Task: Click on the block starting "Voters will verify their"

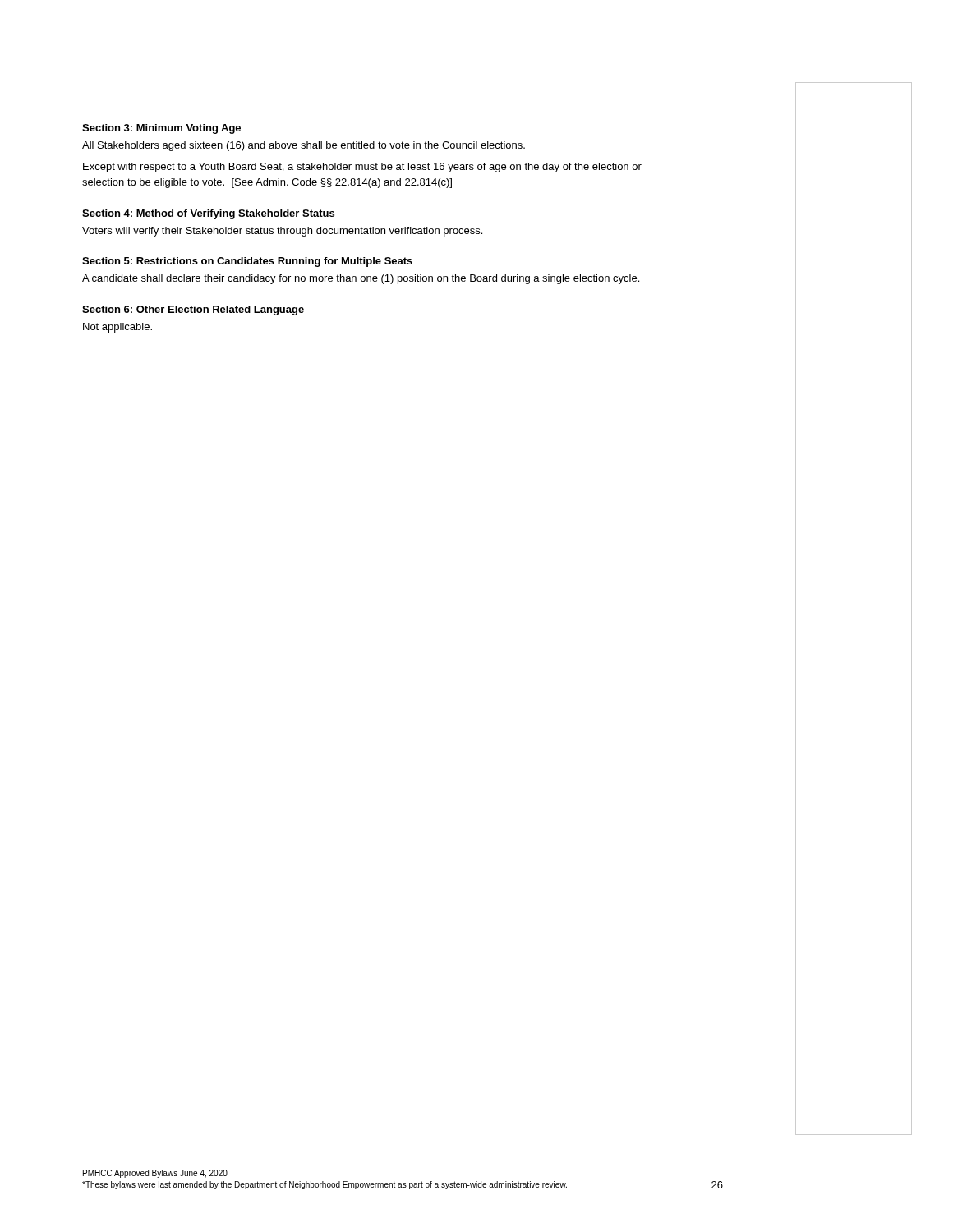Action: (x=283, y=230)
